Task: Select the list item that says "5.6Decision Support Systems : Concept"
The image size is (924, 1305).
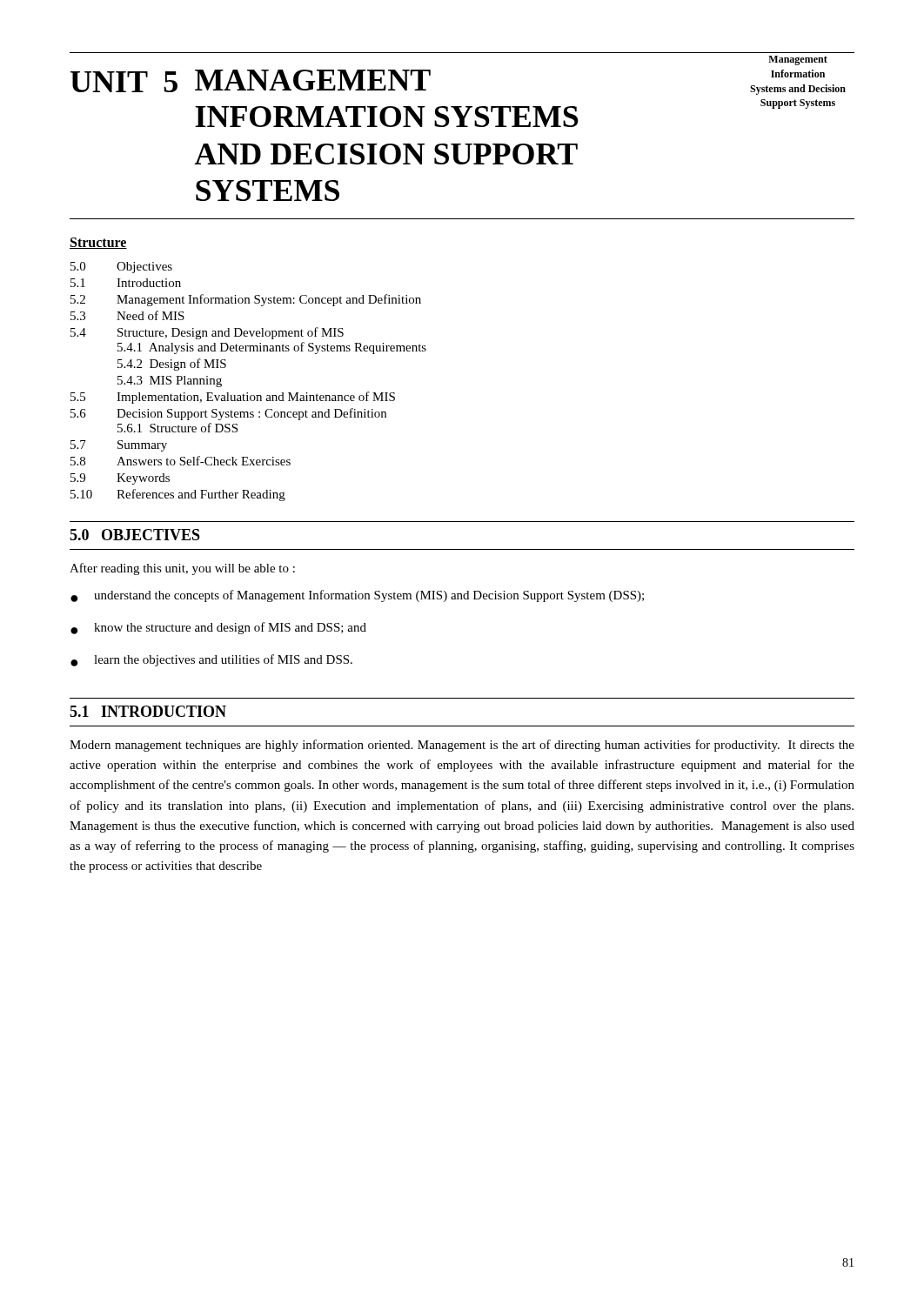Action: 228,414
